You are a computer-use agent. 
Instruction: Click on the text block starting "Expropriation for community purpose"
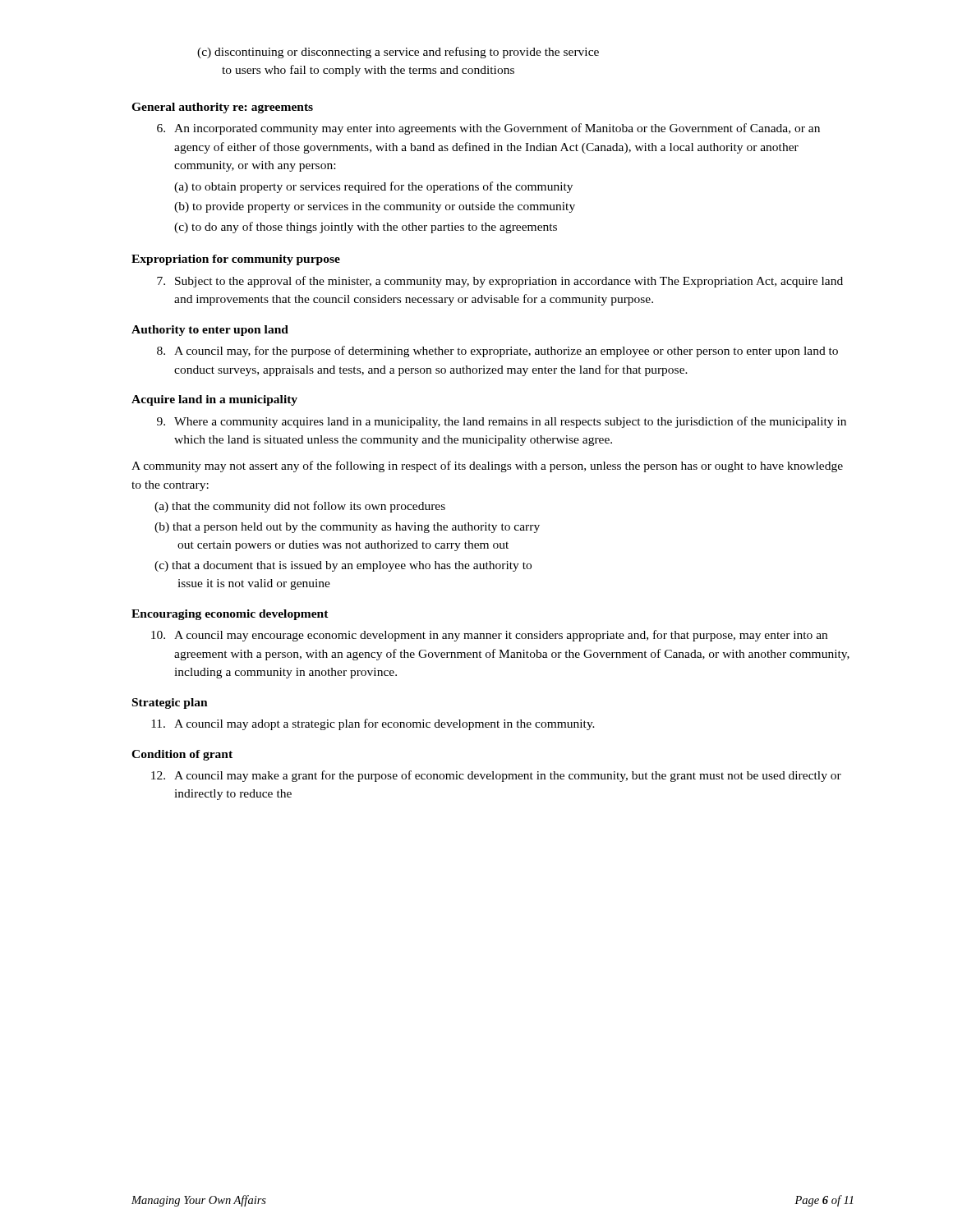pos(236,258)
